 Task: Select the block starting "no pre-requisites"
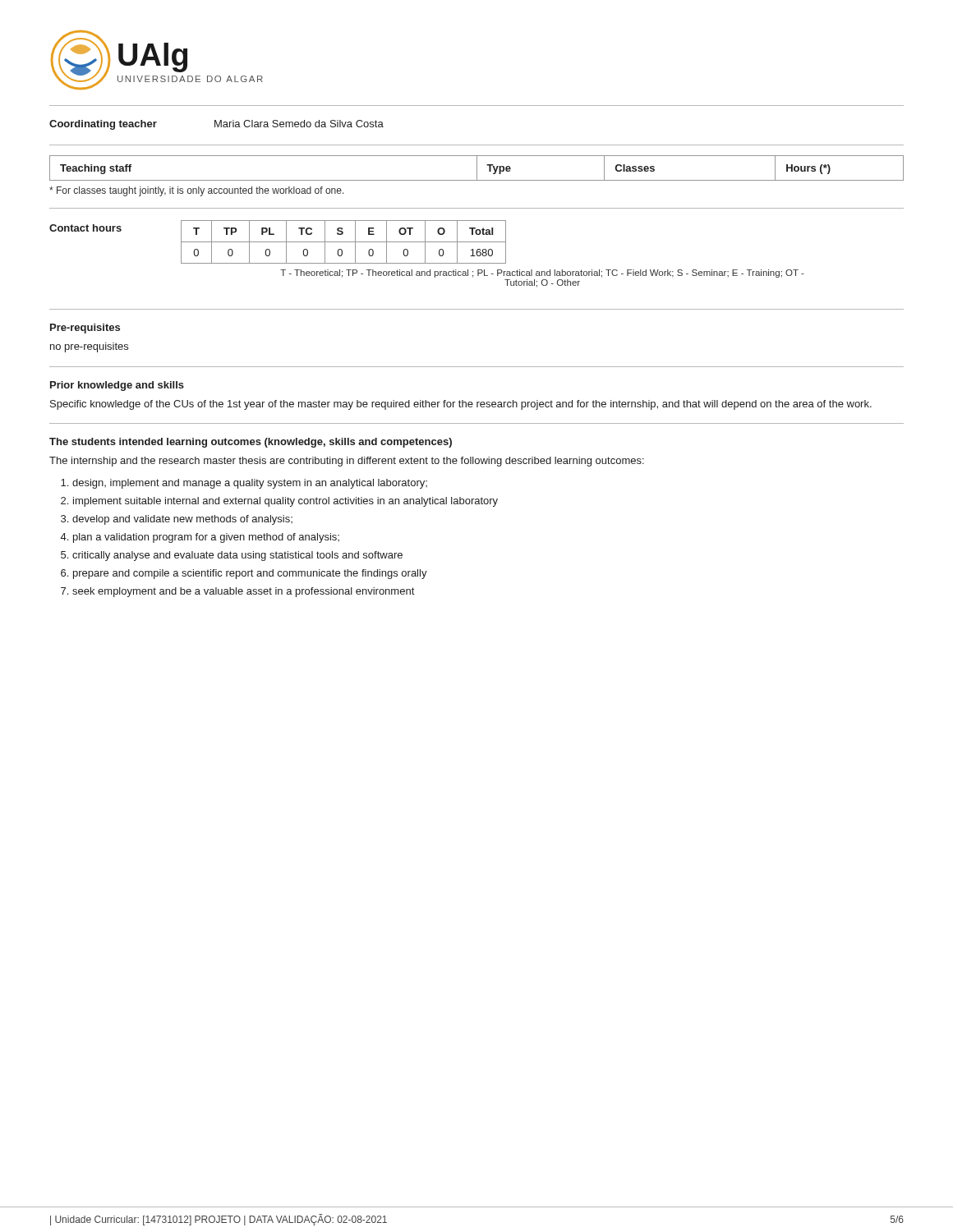click(89, 346)
